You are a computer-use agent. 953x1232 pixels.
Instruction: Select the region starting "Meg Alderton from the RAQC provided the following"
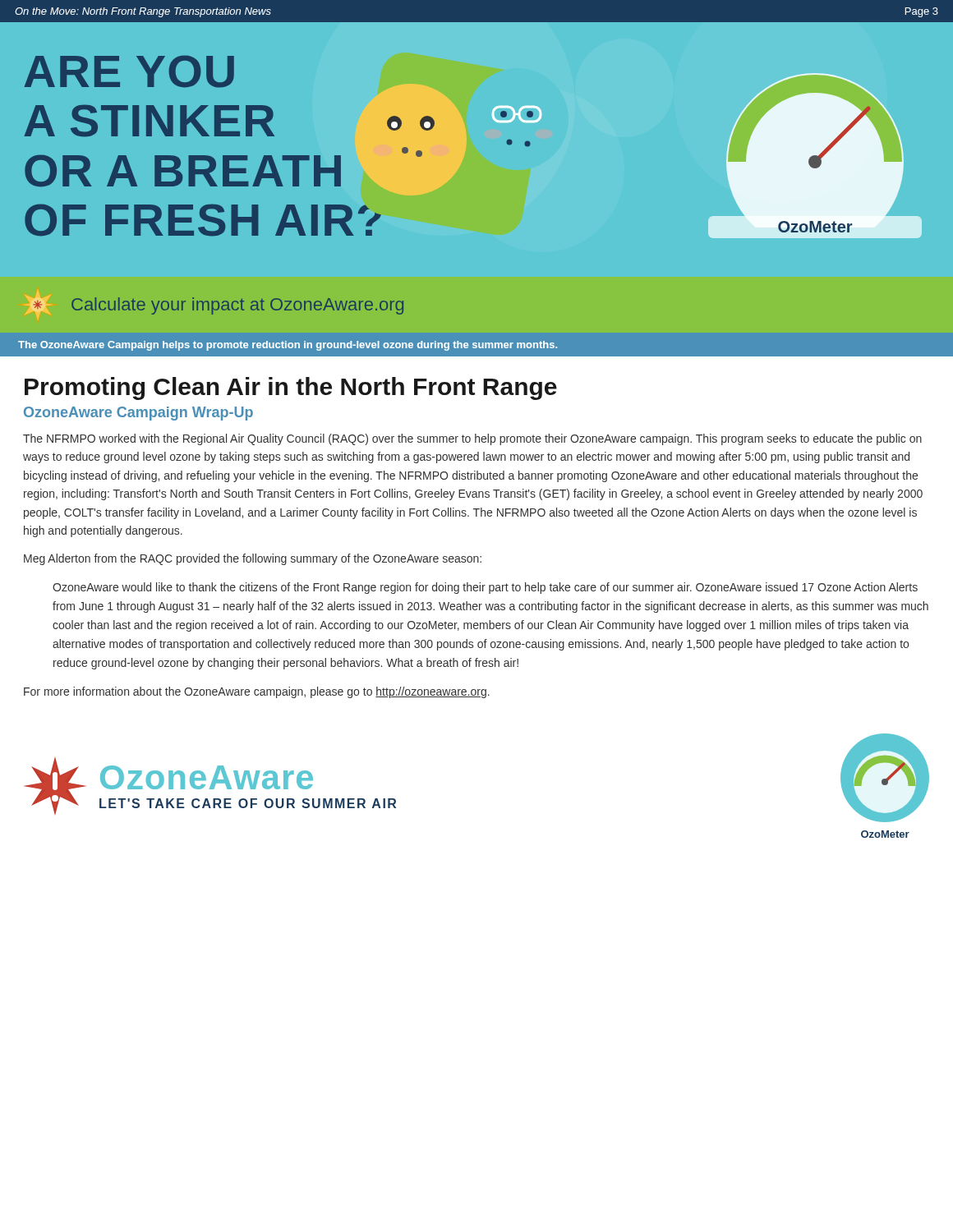(x=253, y=559)
